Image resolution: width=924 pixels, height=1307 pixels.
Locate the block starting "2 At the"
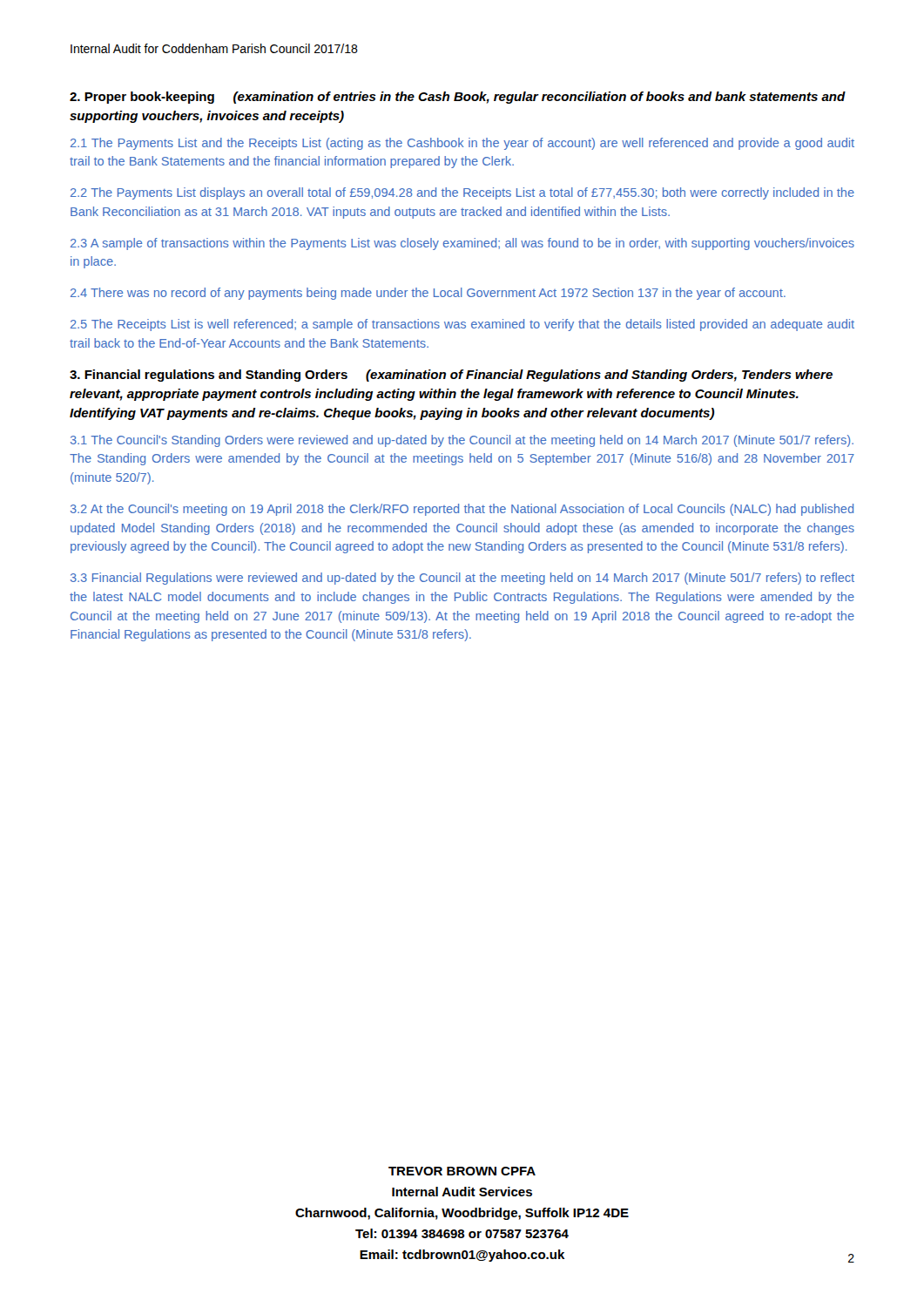pos(462,528)
